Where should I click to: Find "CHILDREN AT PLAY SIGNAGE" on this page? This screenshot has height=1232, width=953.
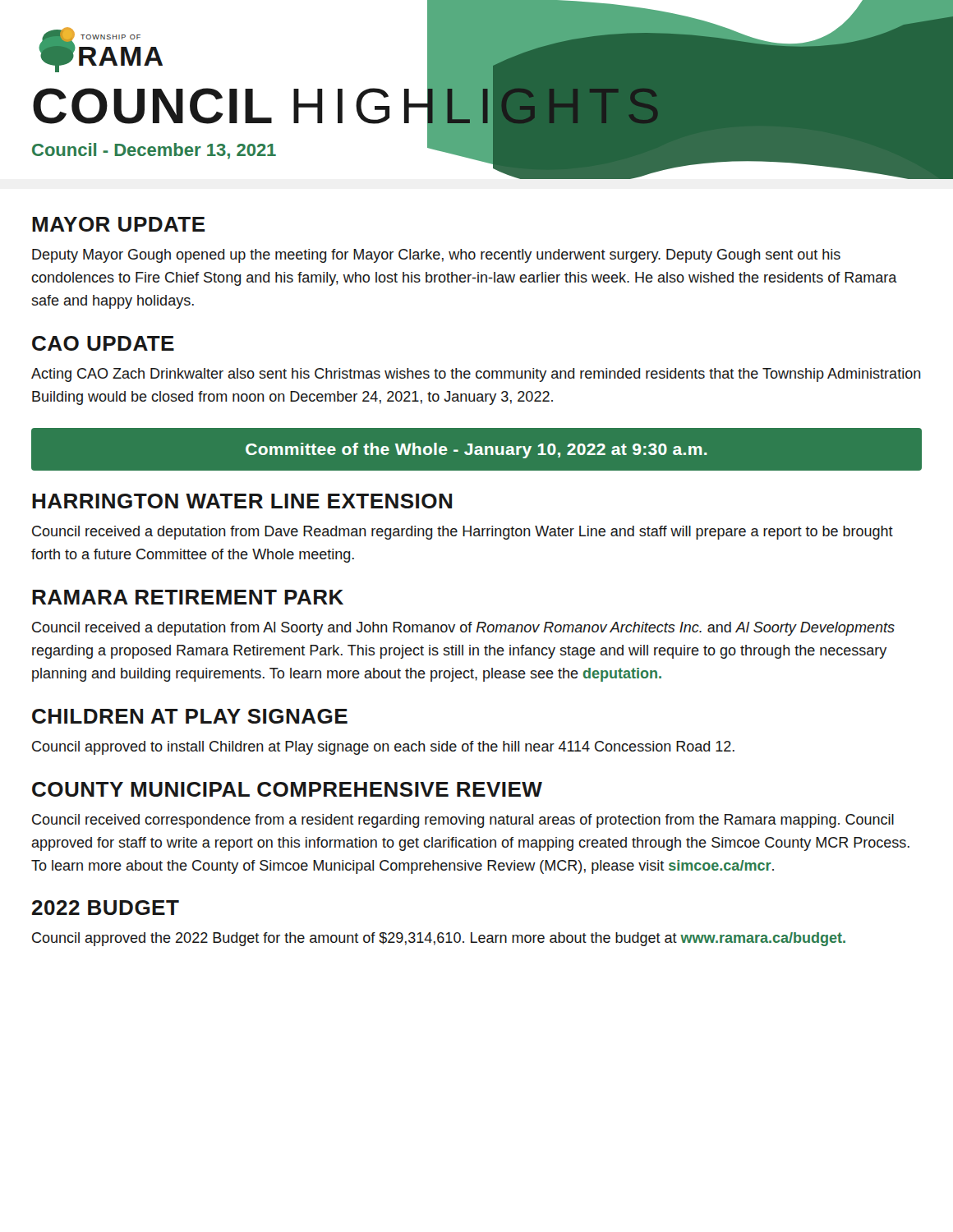pos(190,716)
